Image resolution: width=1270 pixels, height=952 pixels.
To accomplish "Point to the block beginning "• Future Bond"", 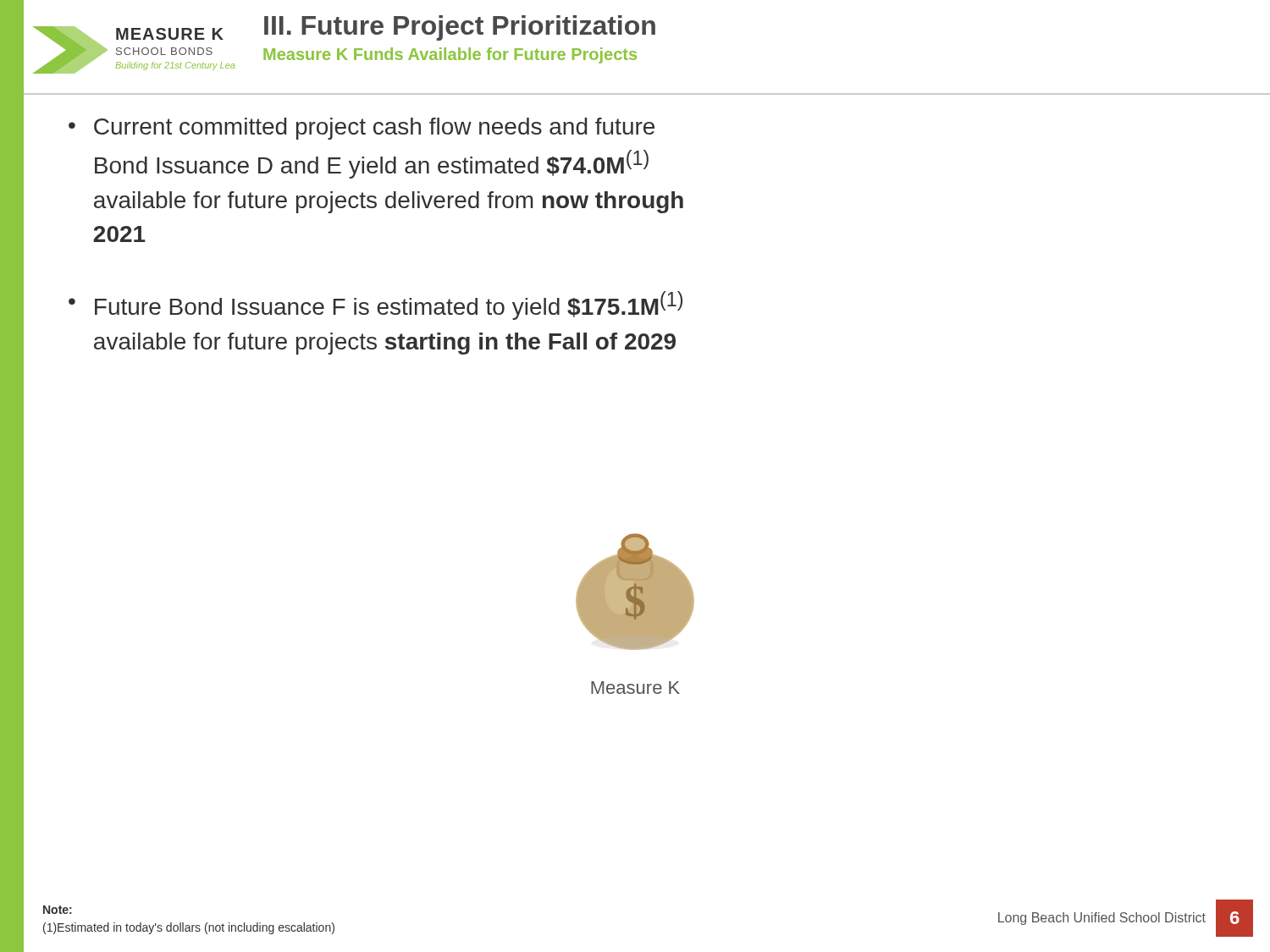I will click(376, 322).
